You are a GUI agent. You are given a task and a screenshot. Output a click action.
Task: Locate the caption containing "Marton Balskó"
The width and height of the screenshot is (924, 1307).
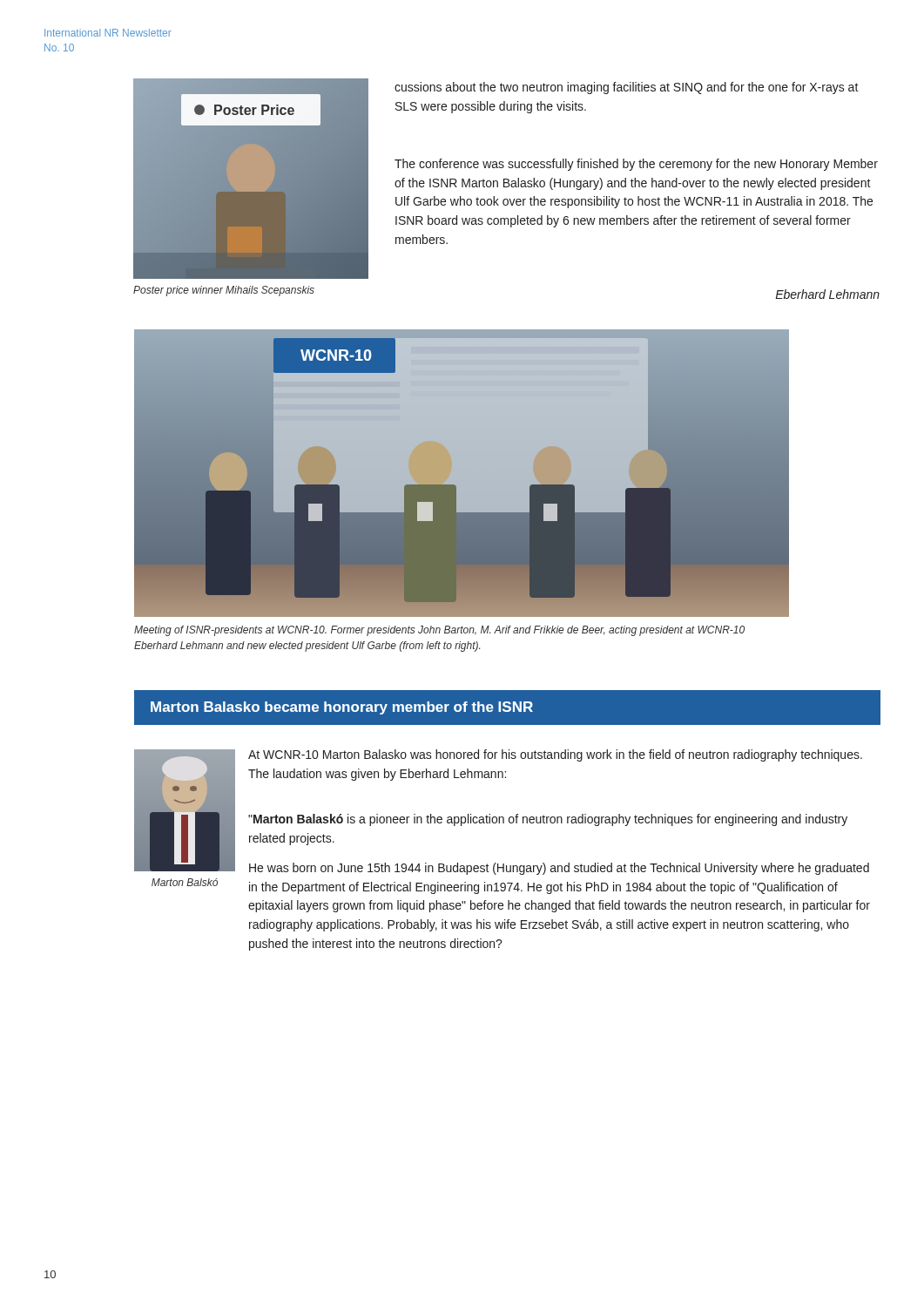tap(185, 883)
